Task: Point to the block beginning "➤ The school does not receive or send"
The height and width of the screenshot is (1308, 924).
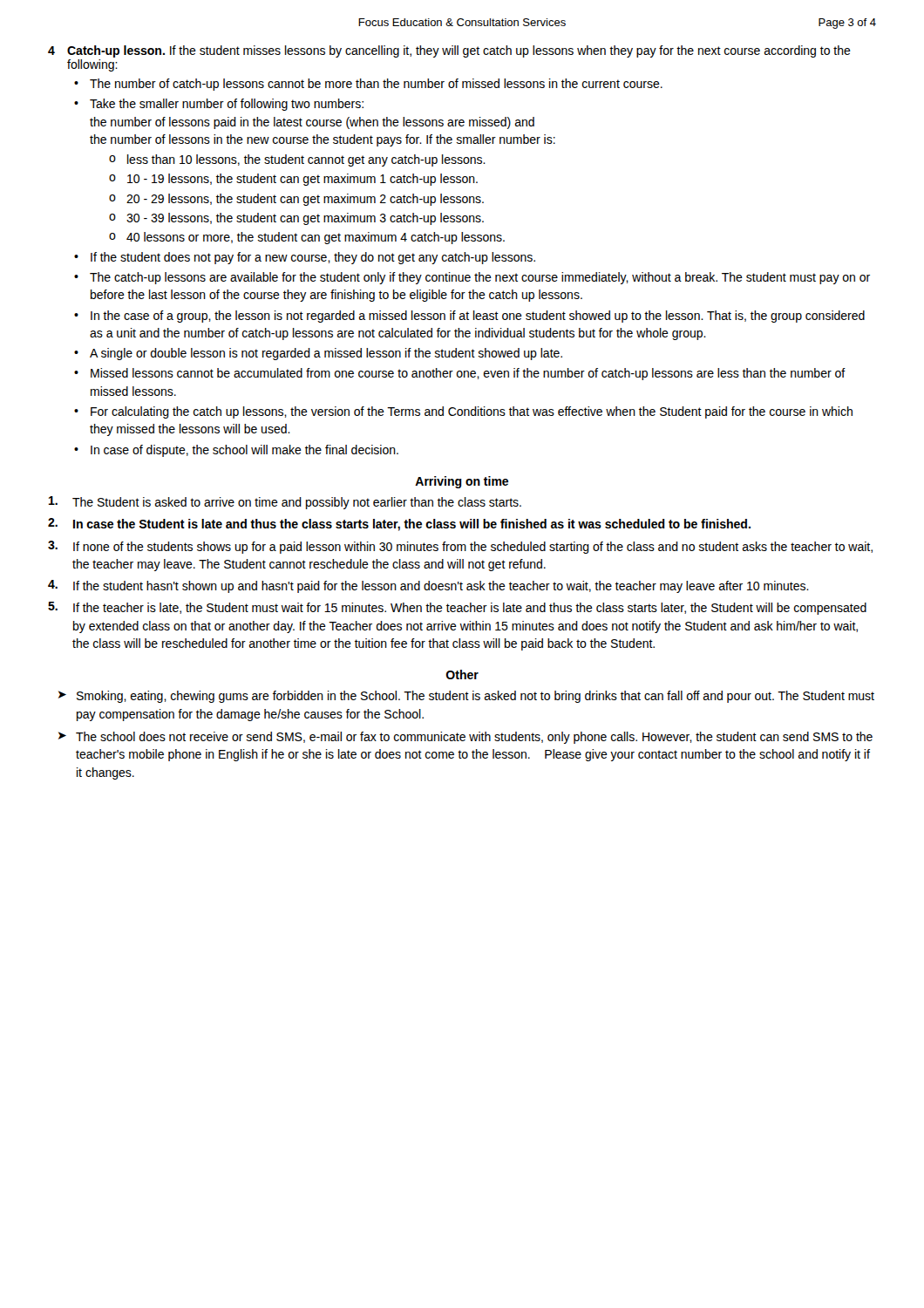Action: coord(466,755)
